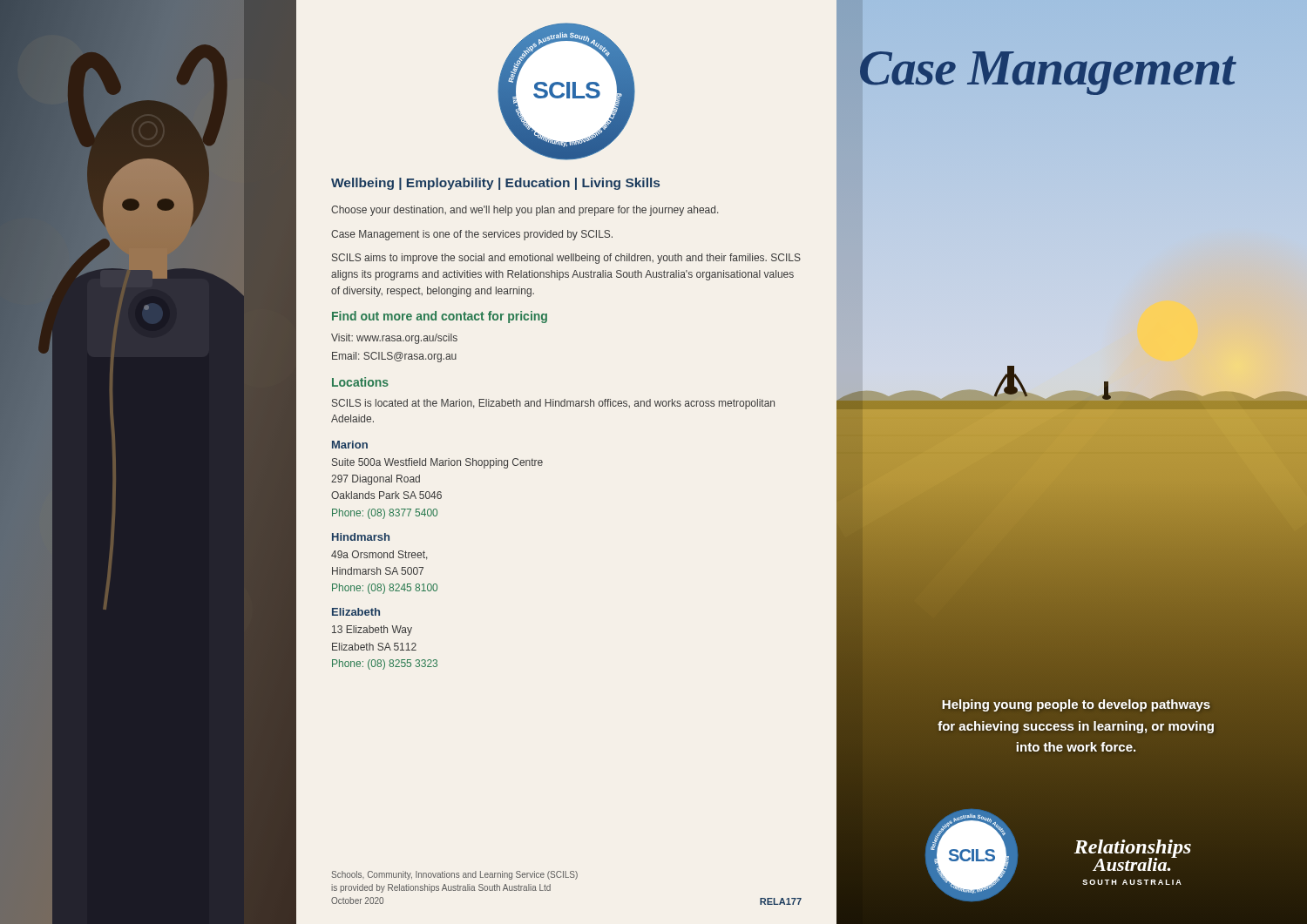Select the text with the text "Visit: www.rasa.org.au/scils Email: SCILS@rasa.org.au"
The height and width of the screenshot is (924, 1307).
pos(394,347)
